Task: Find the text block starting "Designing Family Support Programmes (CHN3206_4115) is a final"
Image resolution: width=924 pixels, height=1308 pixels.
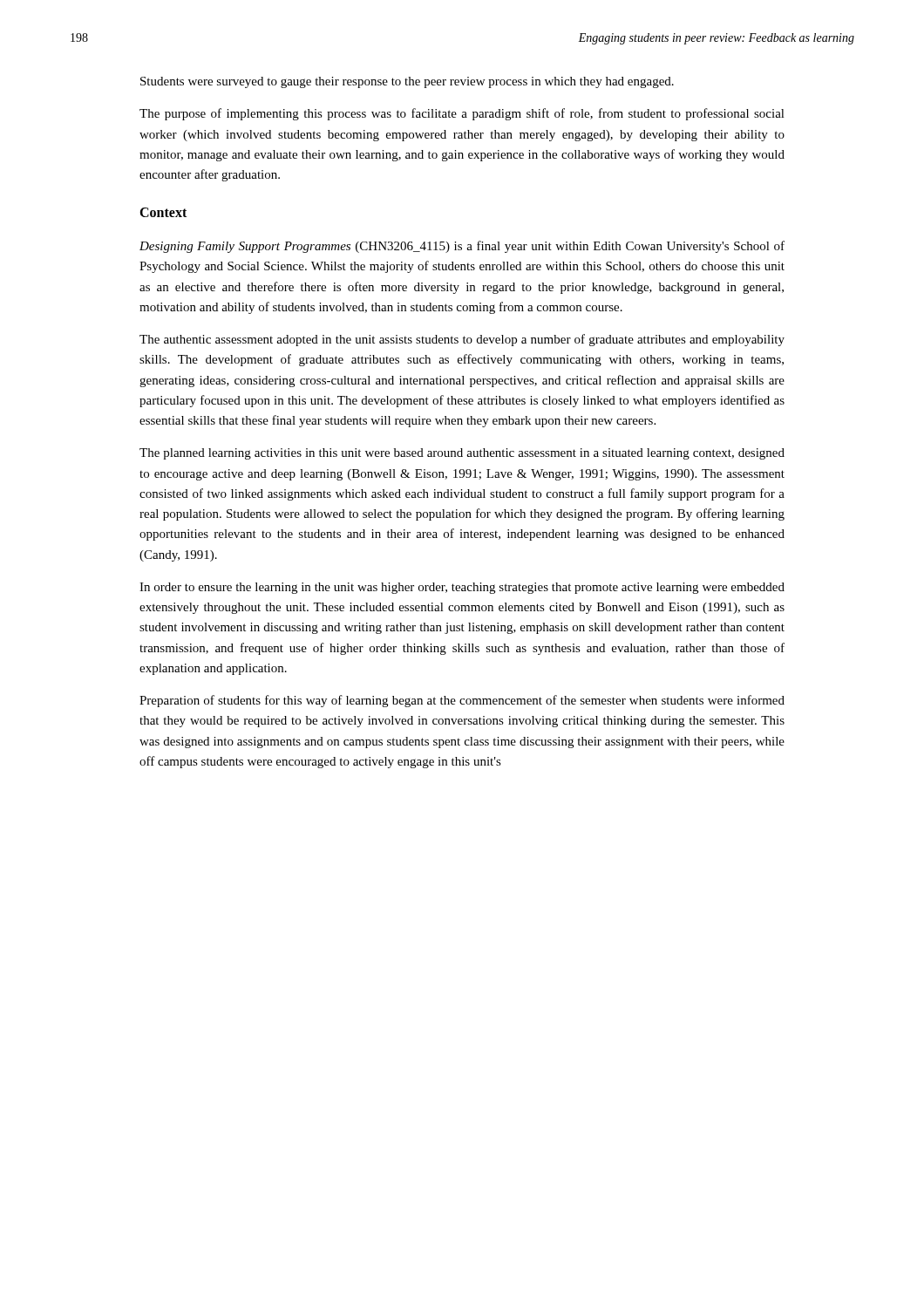Action: [x=462, y=277]
